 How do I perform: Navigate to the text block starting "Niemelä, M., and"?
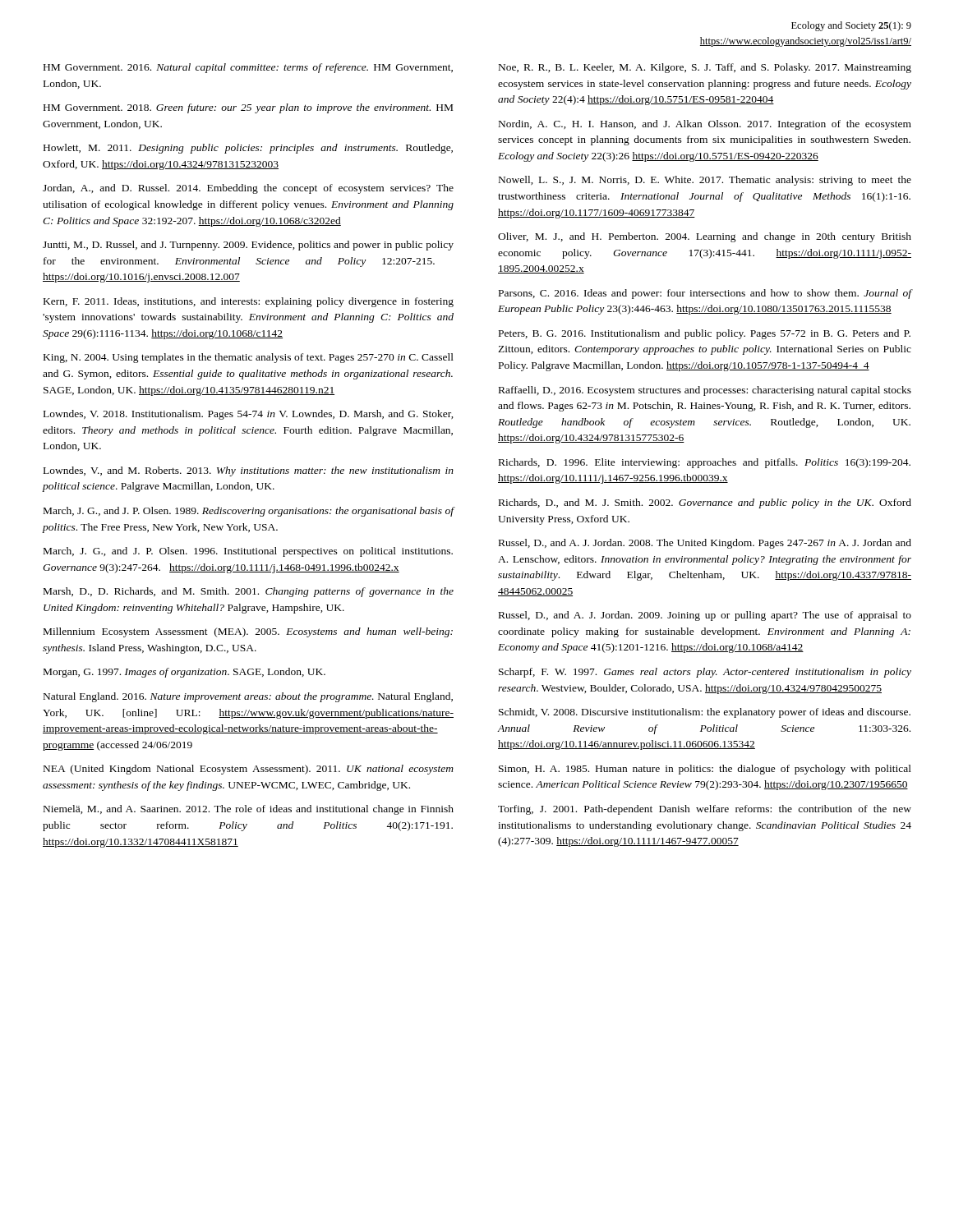[x=248, y=825]
